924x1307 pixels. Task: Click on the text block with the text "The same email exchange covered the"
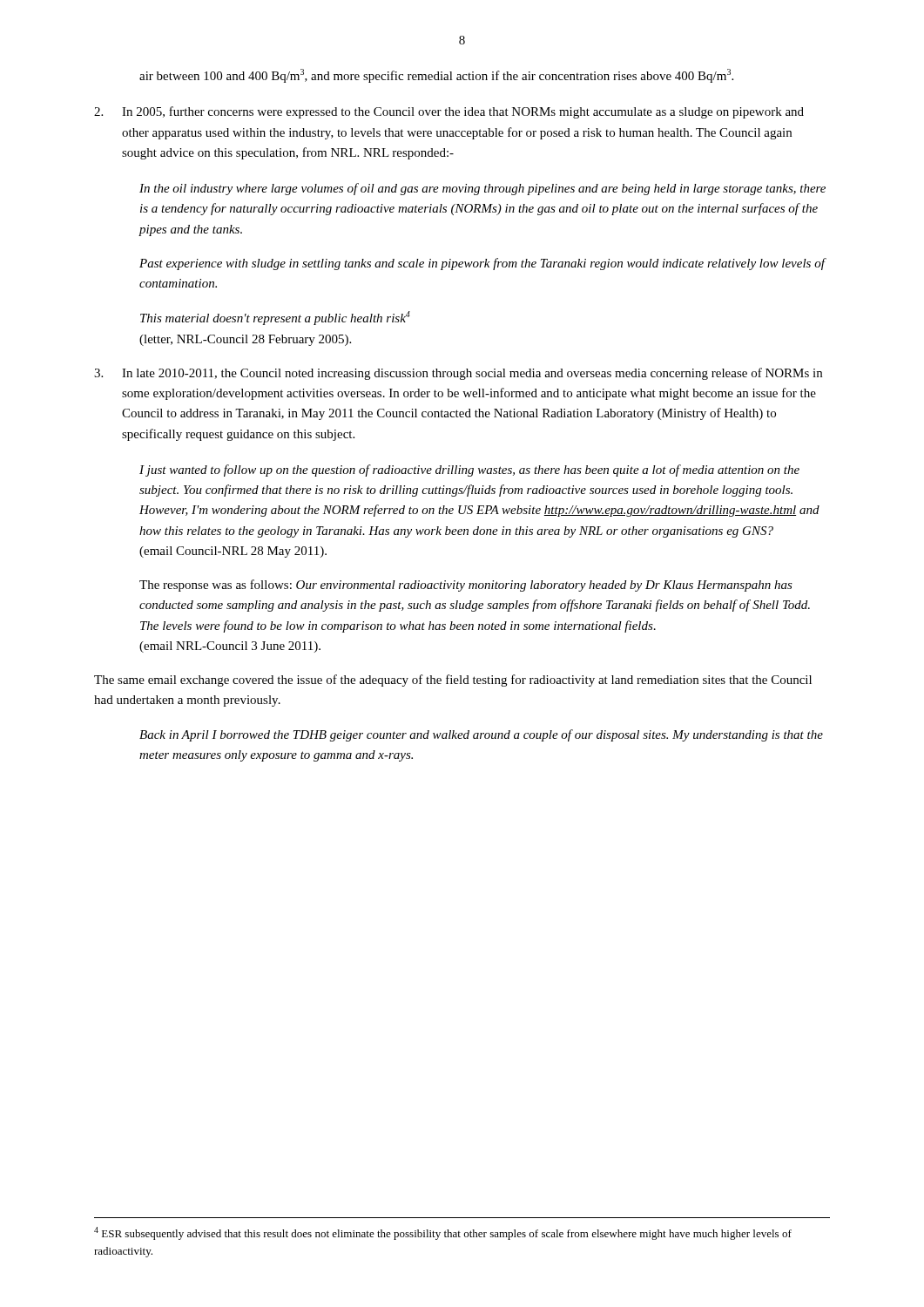(453, 690)
